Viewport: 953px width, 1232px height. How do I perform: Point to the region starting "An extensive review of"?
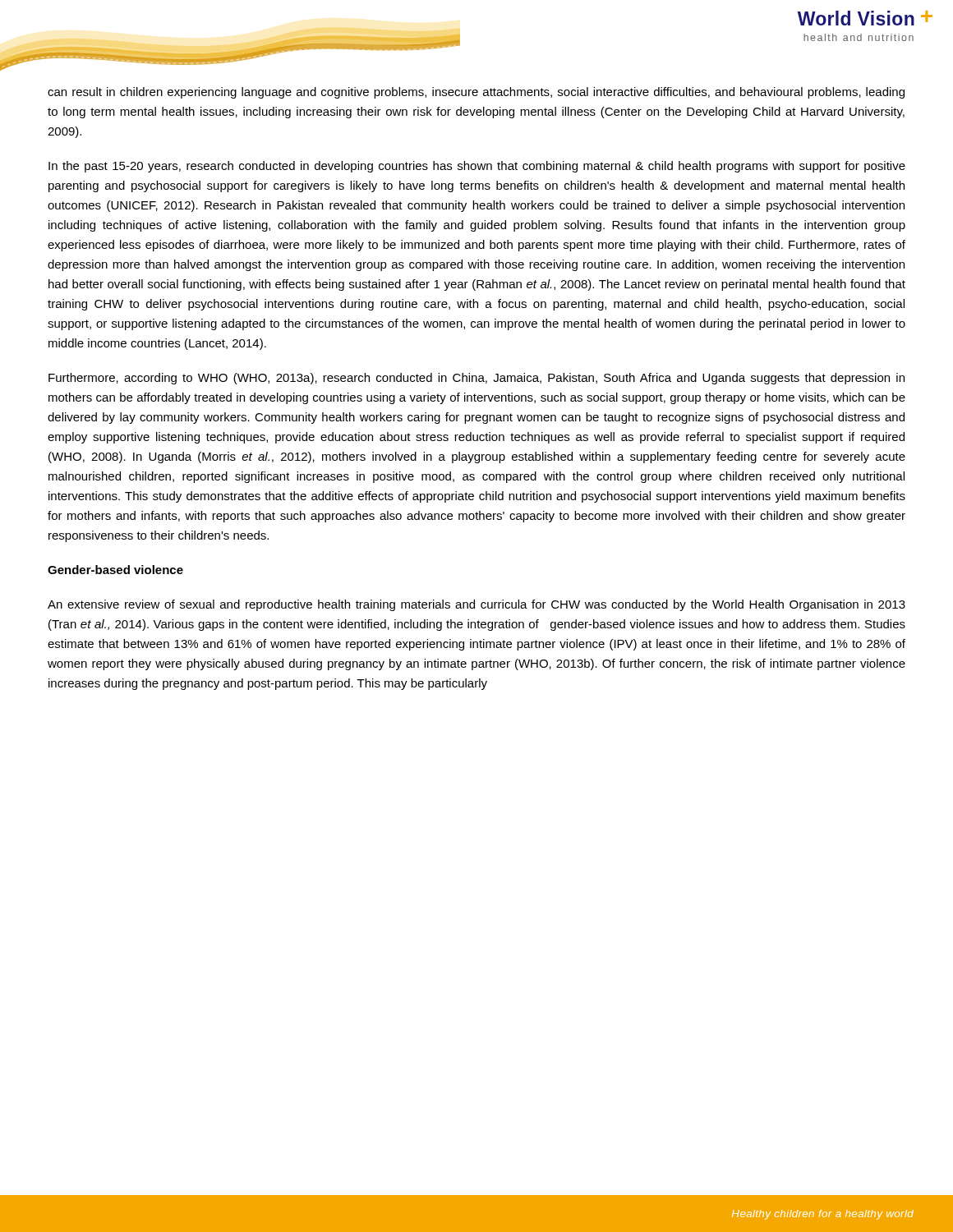pyautogui.click(x=476, y=644)
